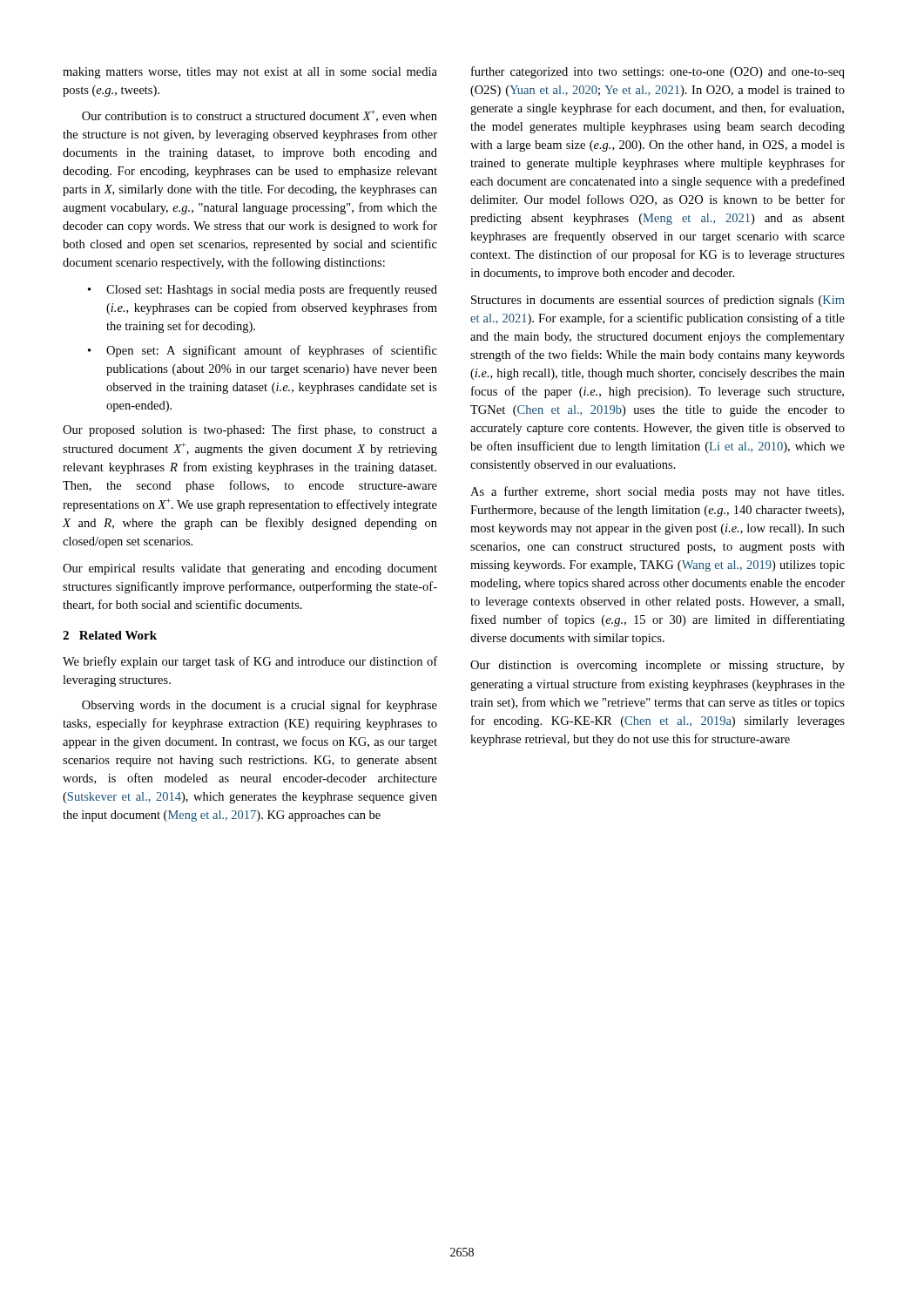Screen dimensions: 1307x924
Task: Click on the text block that says "further categorized into two settings: one-to-one (O2O)"
Action: 658,173
